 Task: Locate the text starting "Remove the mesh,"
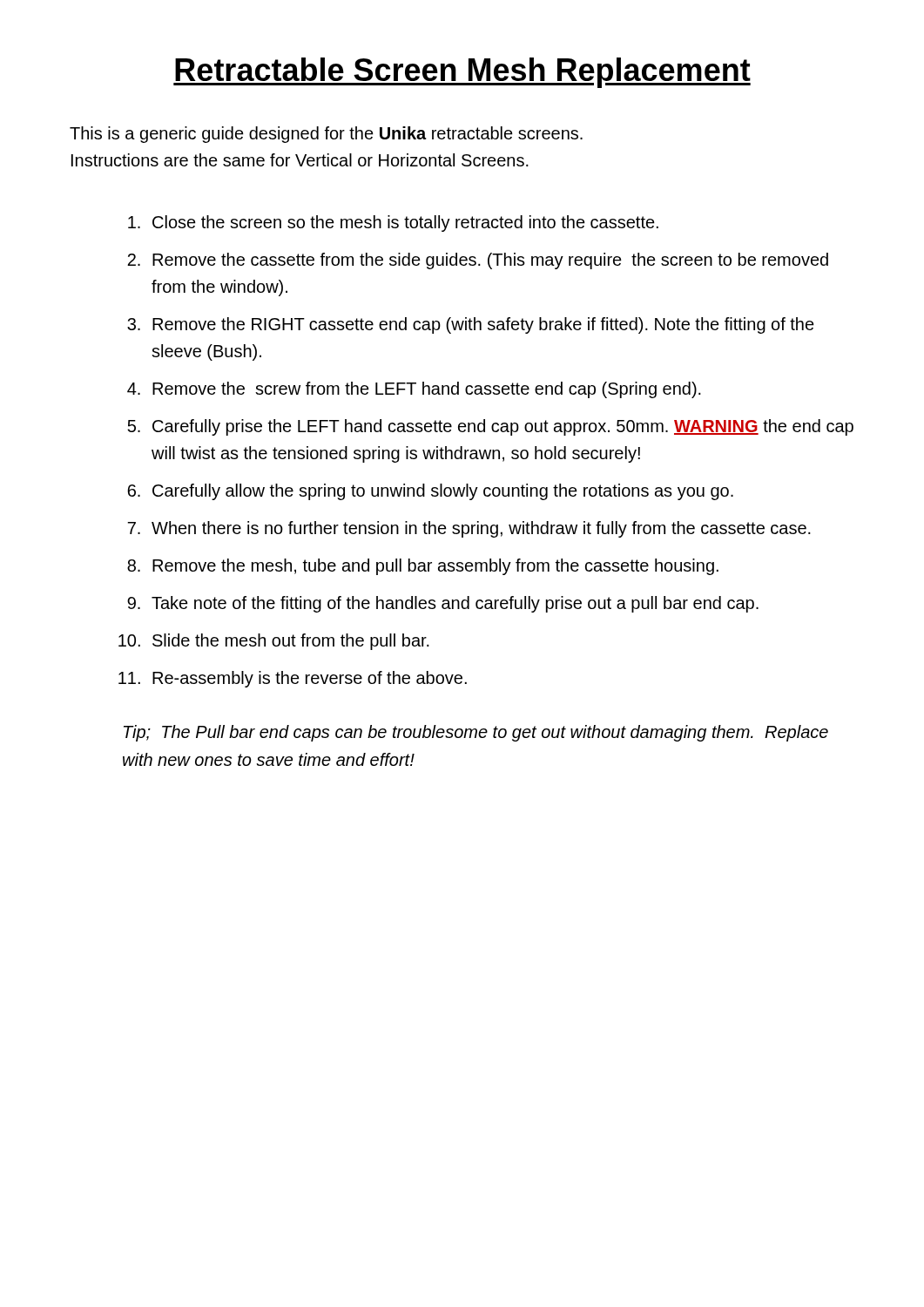tap(436, 565)
